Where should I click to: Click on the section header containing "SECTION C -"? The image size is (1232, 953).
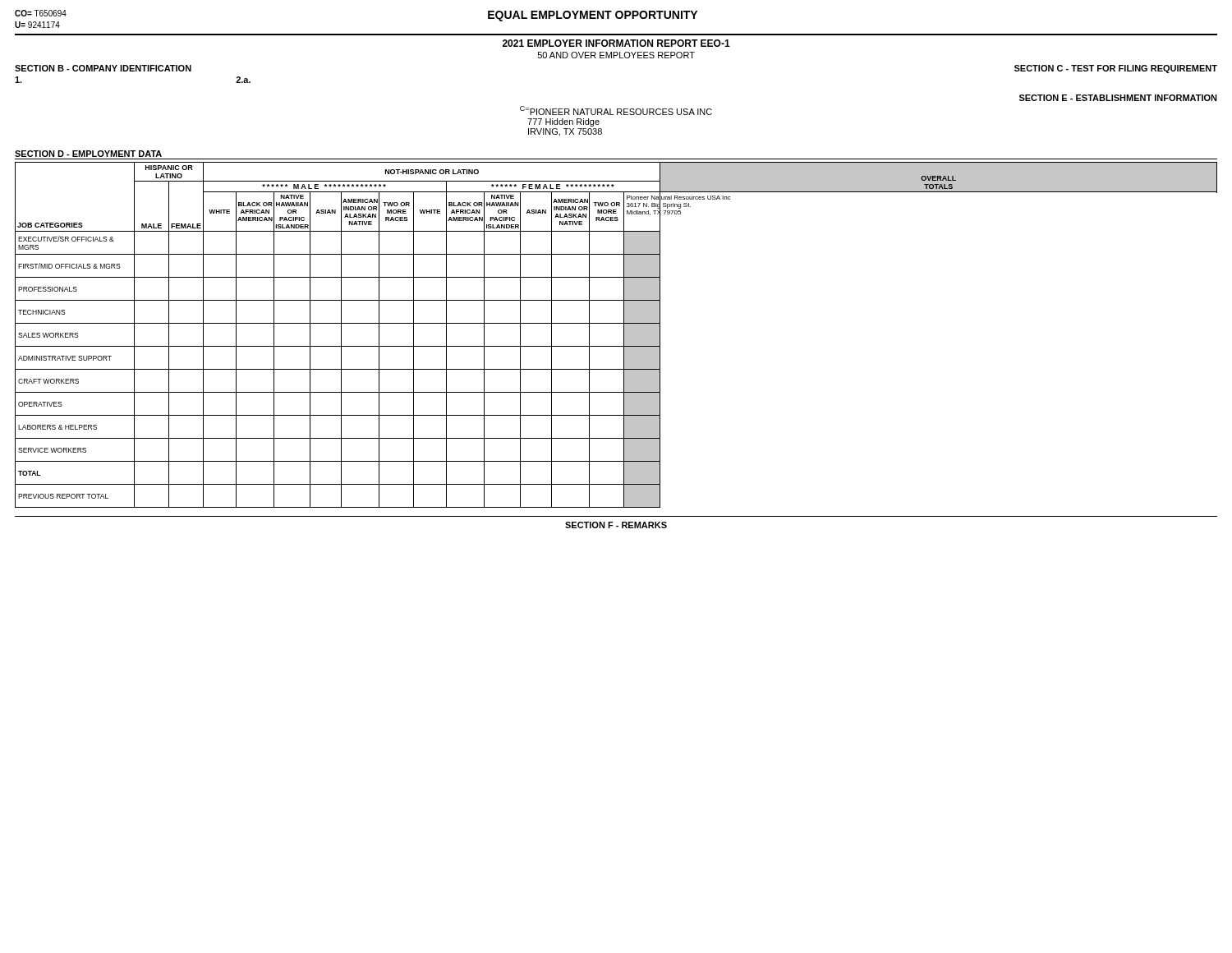[1116, 68]
